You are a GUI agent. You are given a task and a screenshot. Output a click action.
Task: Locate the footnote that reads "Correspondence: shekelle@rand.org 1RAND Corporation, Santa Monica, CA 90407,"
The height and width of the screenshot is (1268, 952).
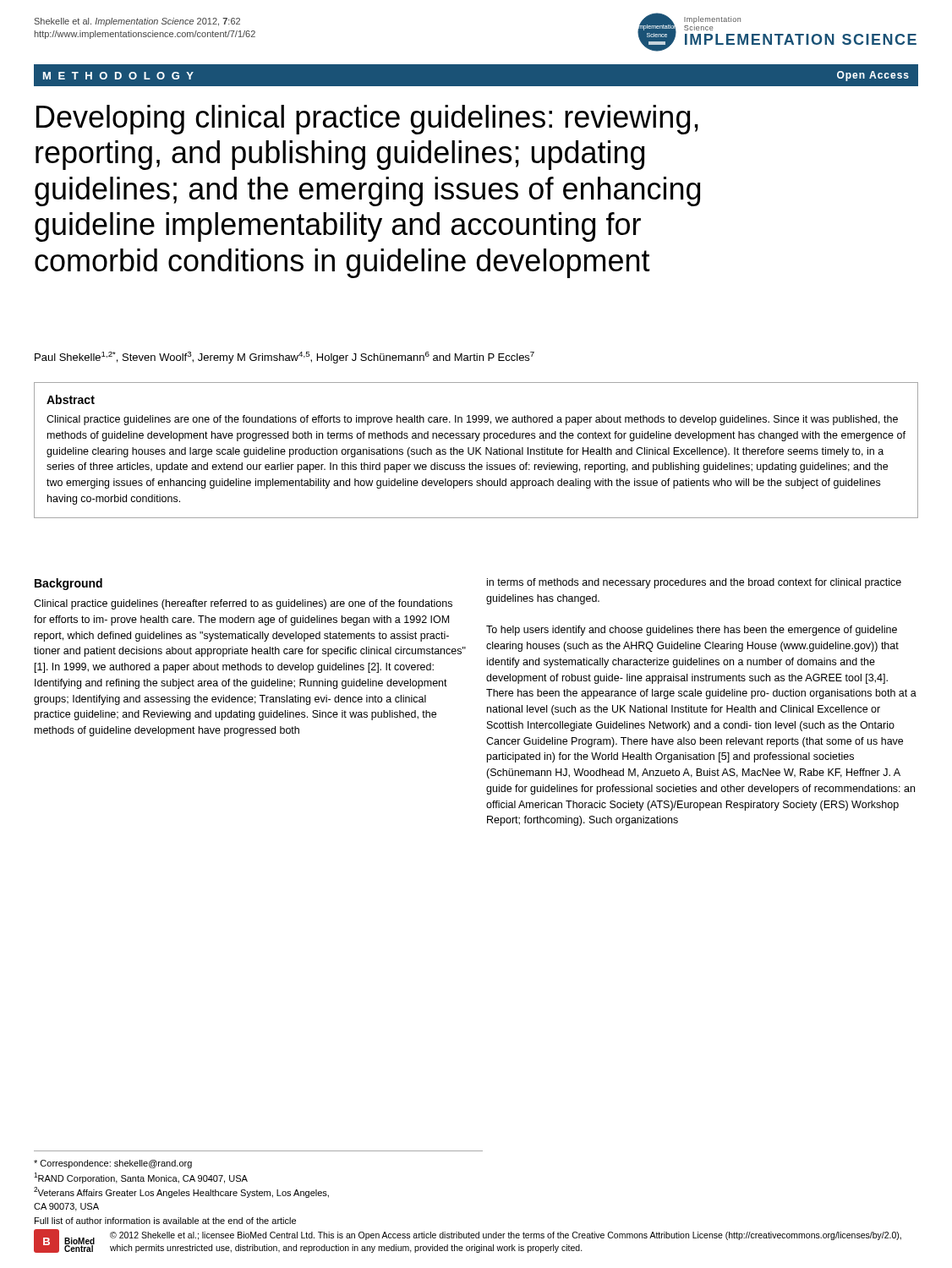(x=182, y=1192)
